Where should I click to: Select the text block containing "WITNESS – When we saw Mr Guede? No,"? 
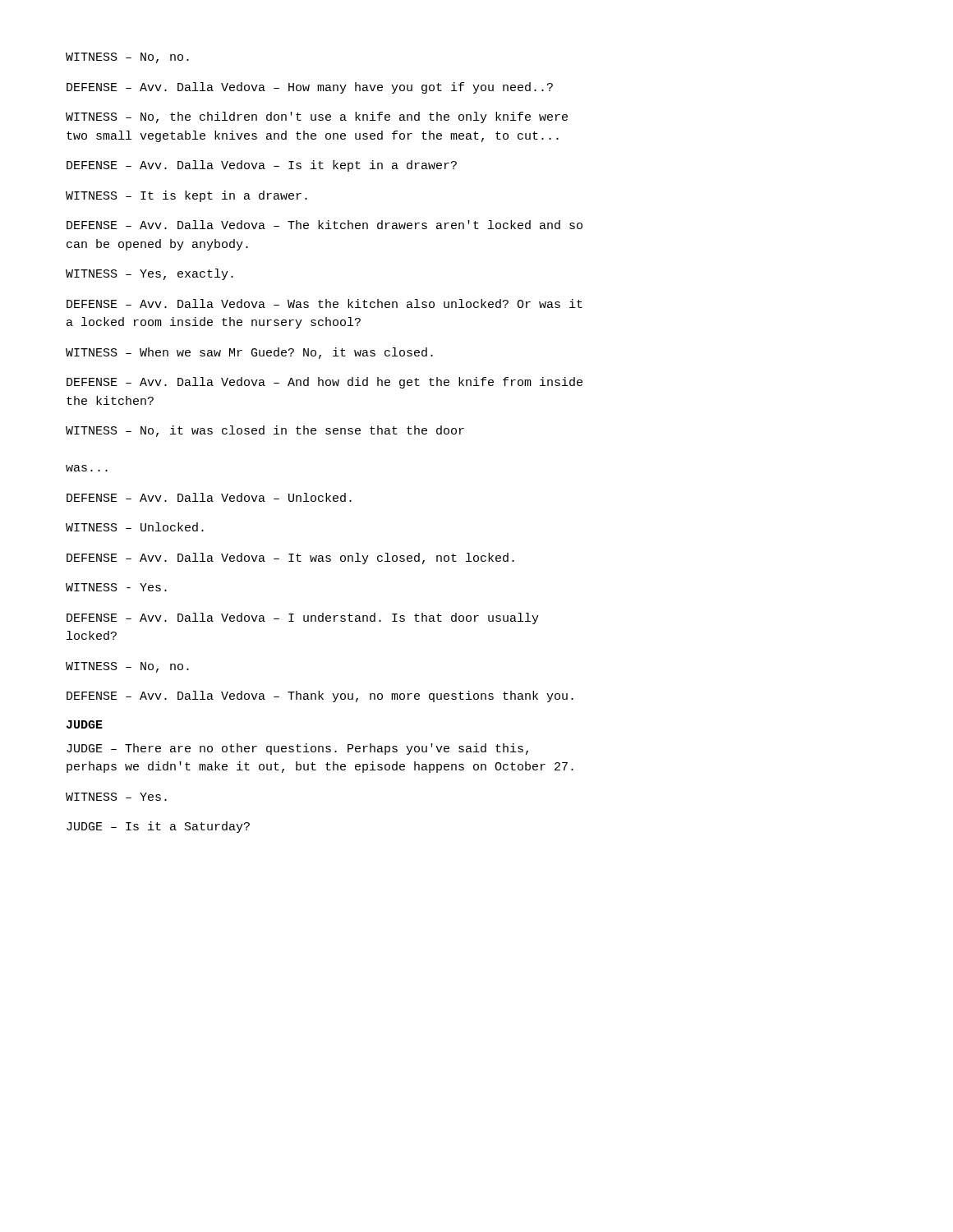(x=251, y=353)
